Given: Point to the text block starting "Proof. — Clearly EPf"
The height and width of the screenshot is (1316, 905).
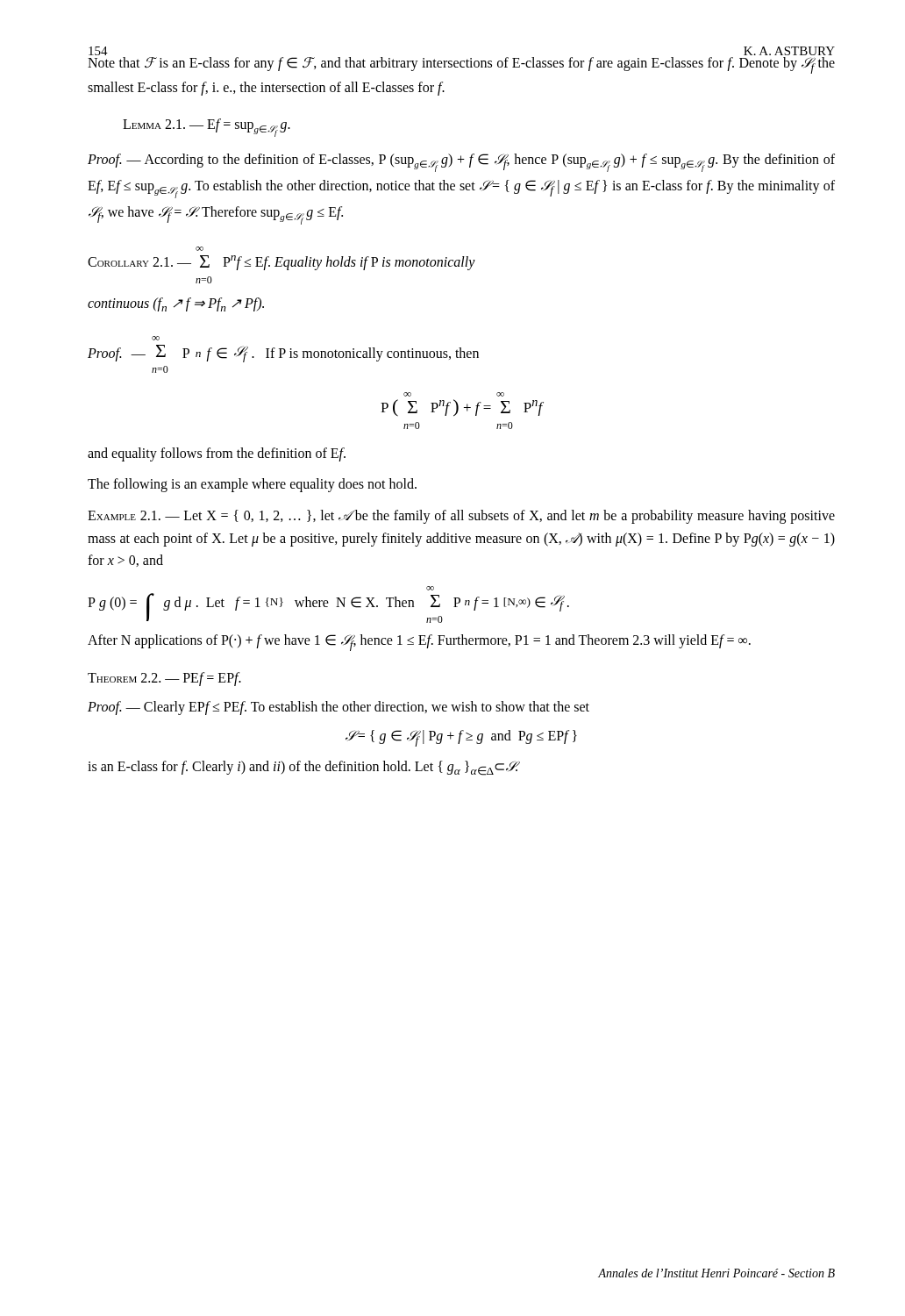Looking at the screenshot, I should pos(461,707).
